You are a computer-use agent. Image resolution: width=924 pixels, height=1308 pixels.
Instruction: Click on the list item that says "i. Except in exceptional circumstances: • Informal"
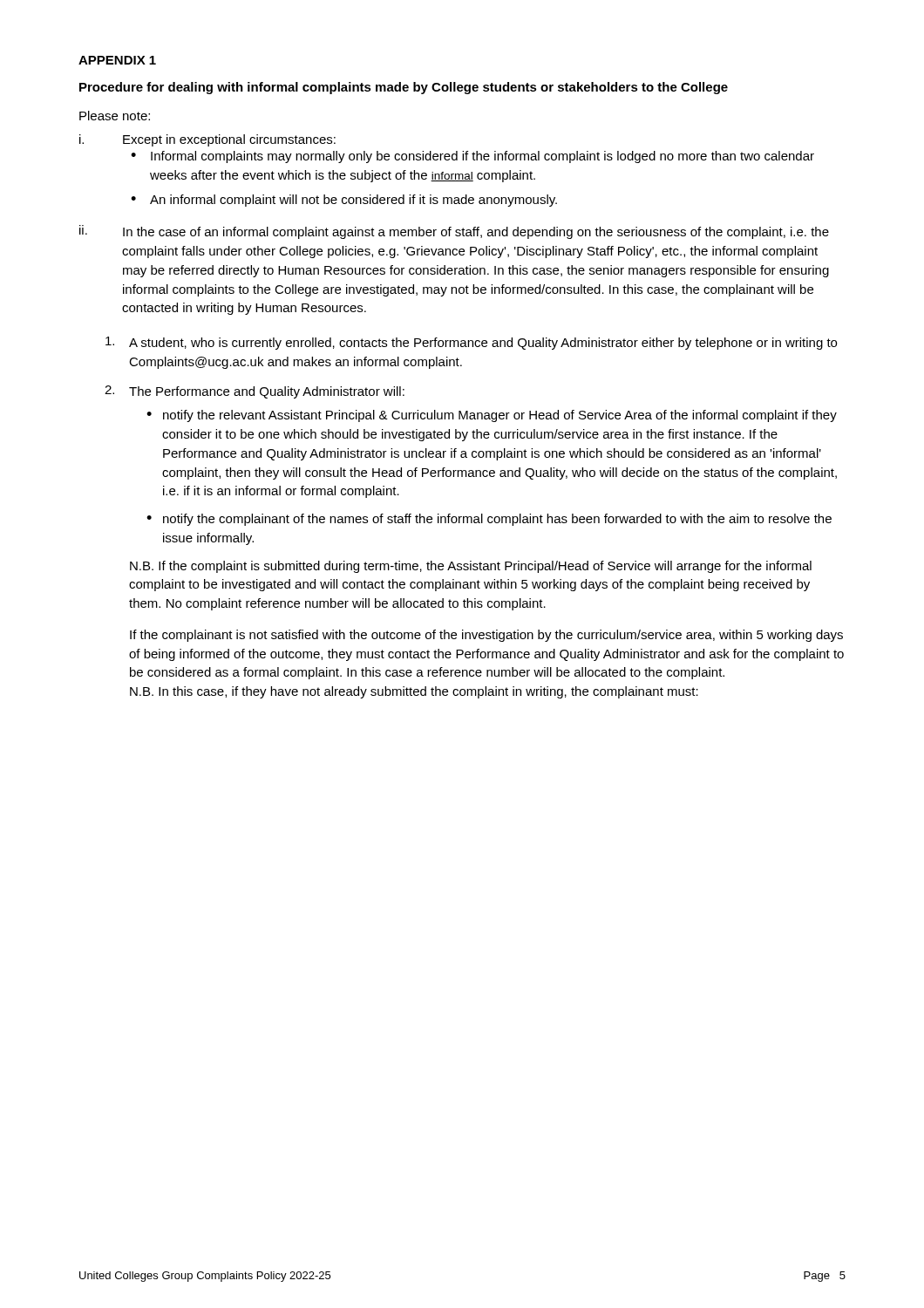coord(462,173)
